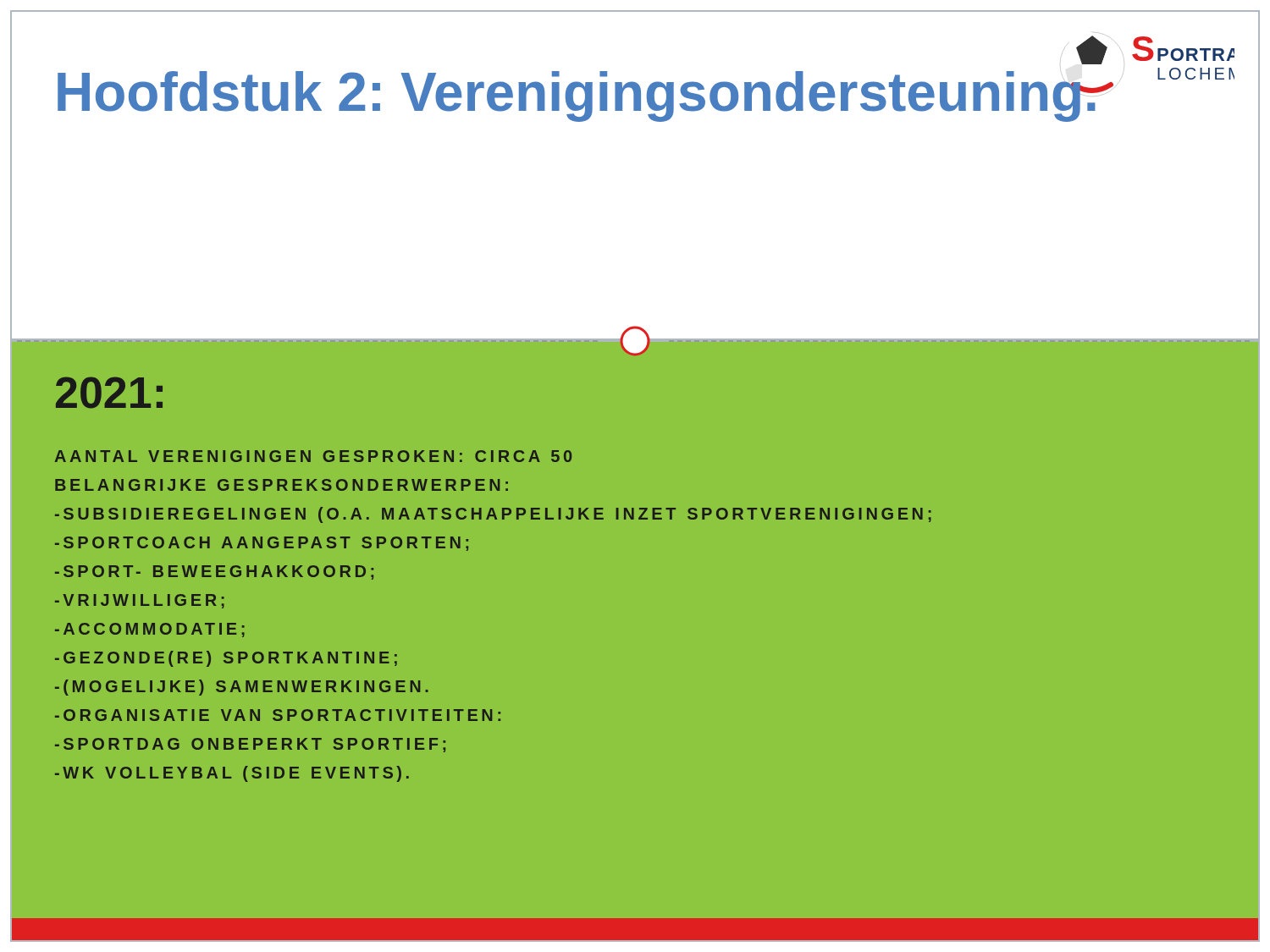Screen dimensions: 952x1270
Task: Find the list item that reads "-ORGANISATIE VAN SPORTACTIVITEITEN:"
Action: coord(278,715)
